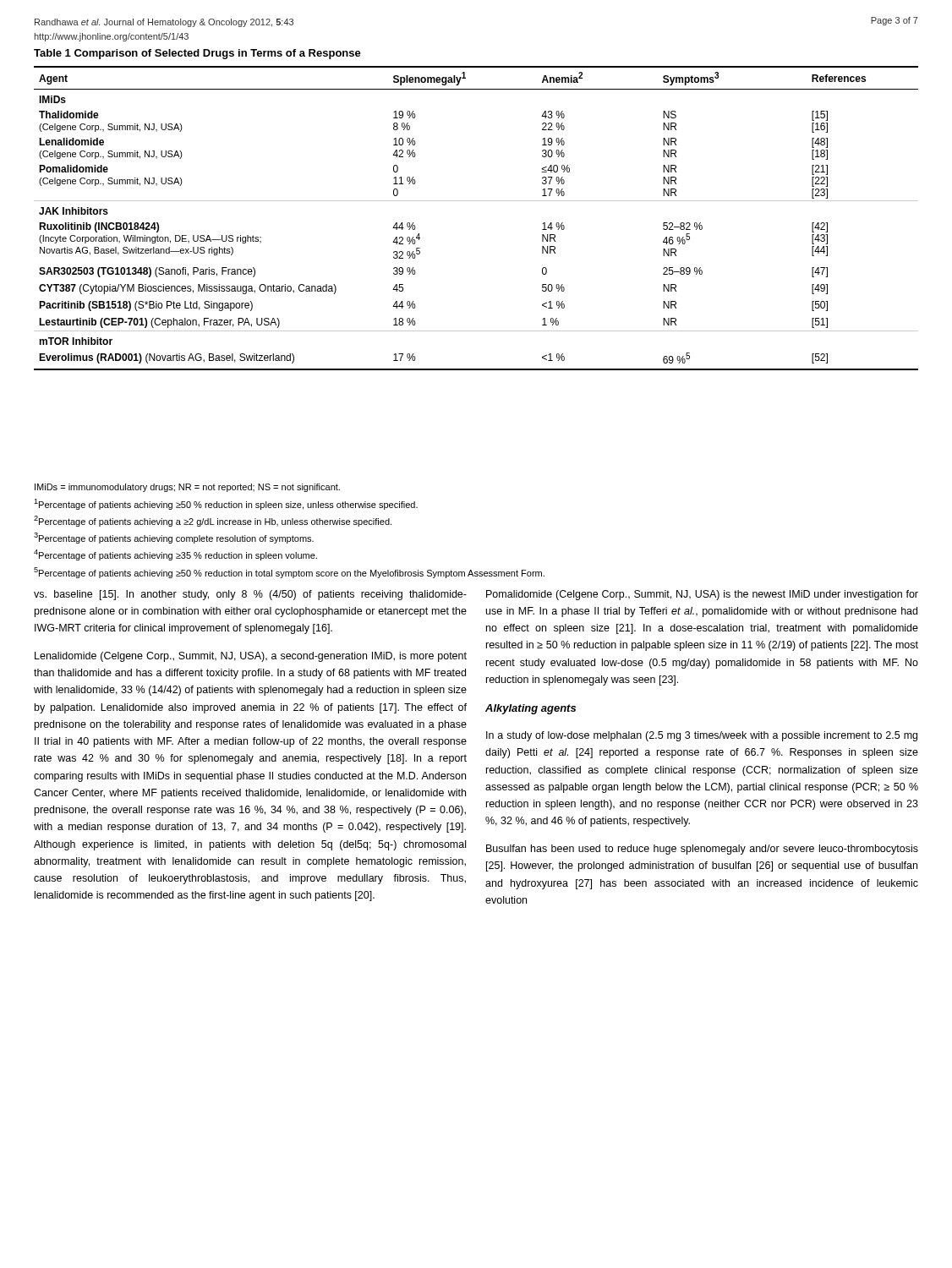
Task: Click the caption that begins "Table 1 Comparison of Selected"
Action: 197,53
